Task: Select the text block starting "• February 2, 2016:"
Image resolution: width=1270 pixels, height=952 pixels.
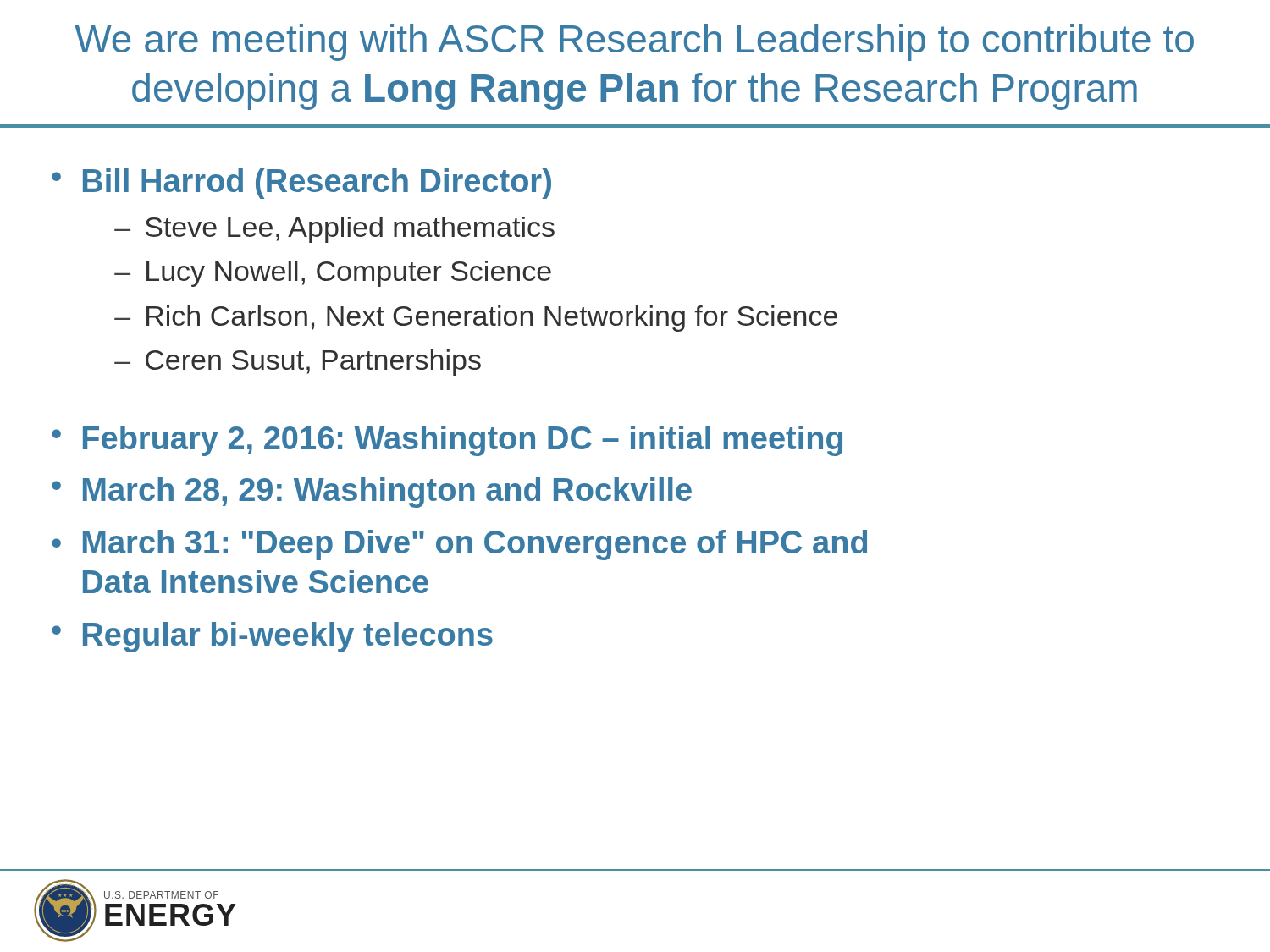Action: click(x=448, y=439)
